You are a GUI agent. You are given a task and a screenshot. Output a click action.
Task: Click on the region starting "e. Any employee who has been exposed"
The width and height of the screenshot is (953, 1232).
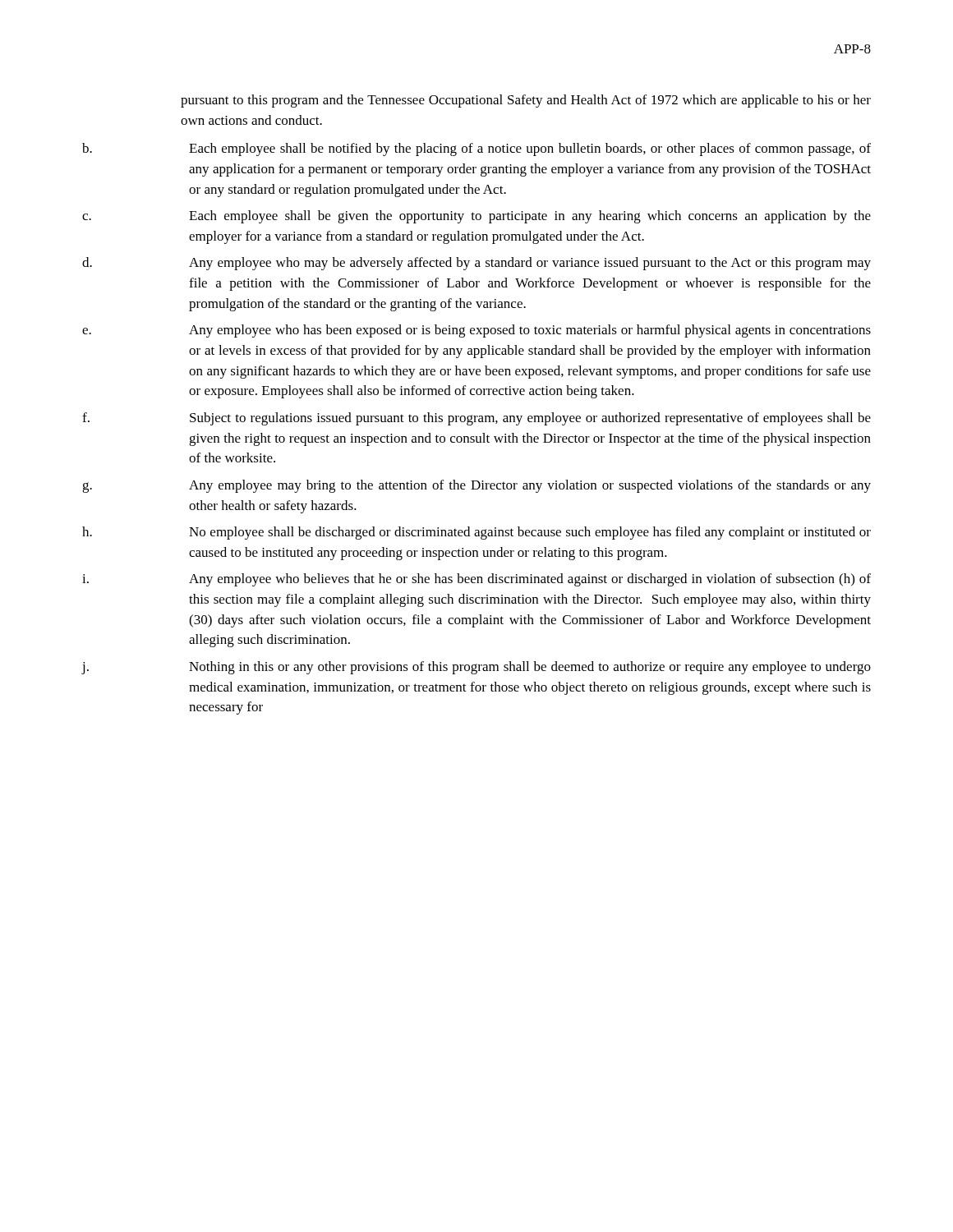pyautogui.click(x=476, y=361)
